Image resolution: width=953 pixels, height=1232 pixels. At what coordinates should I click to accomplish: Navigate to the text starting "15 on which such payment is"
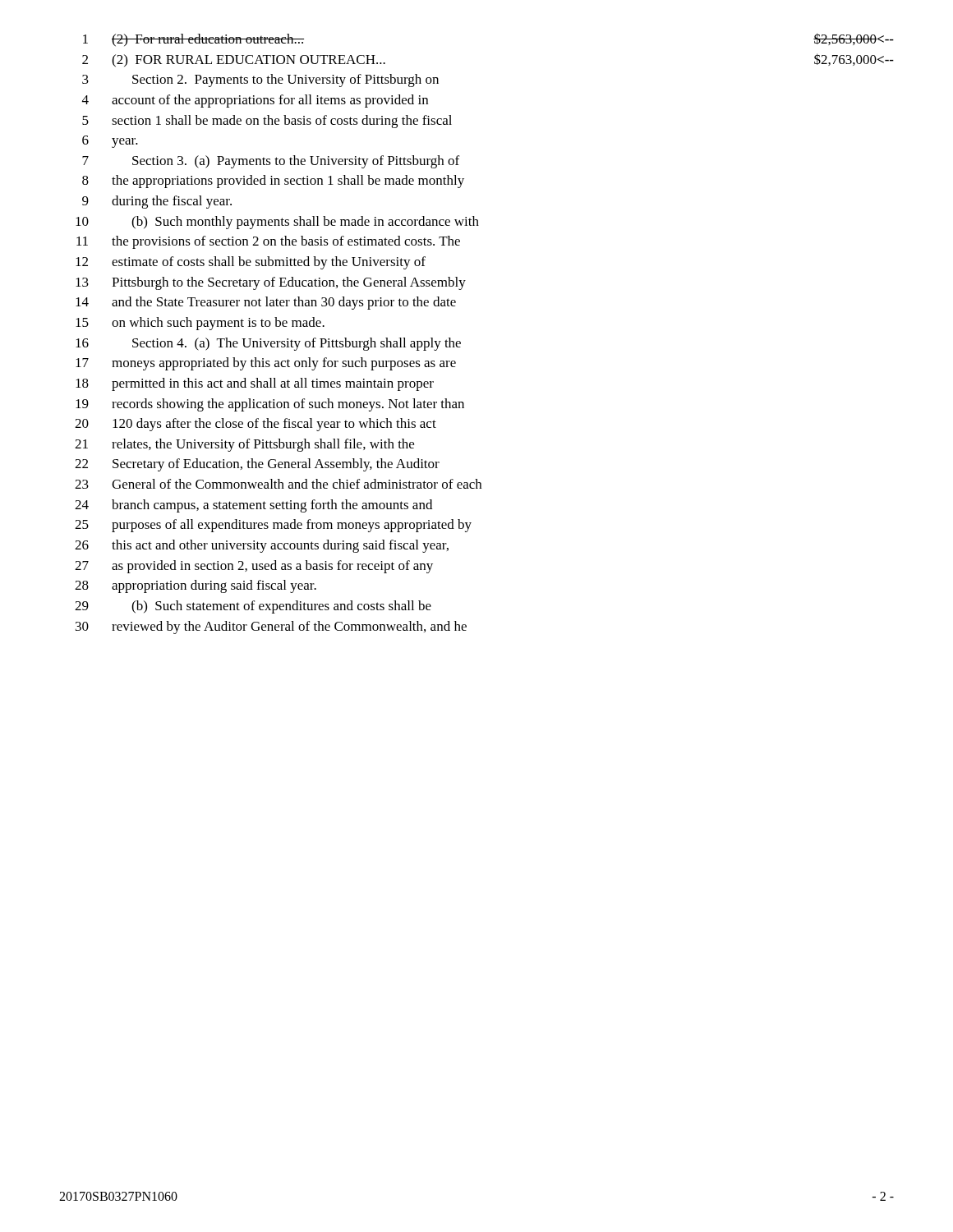pos(200,324)
